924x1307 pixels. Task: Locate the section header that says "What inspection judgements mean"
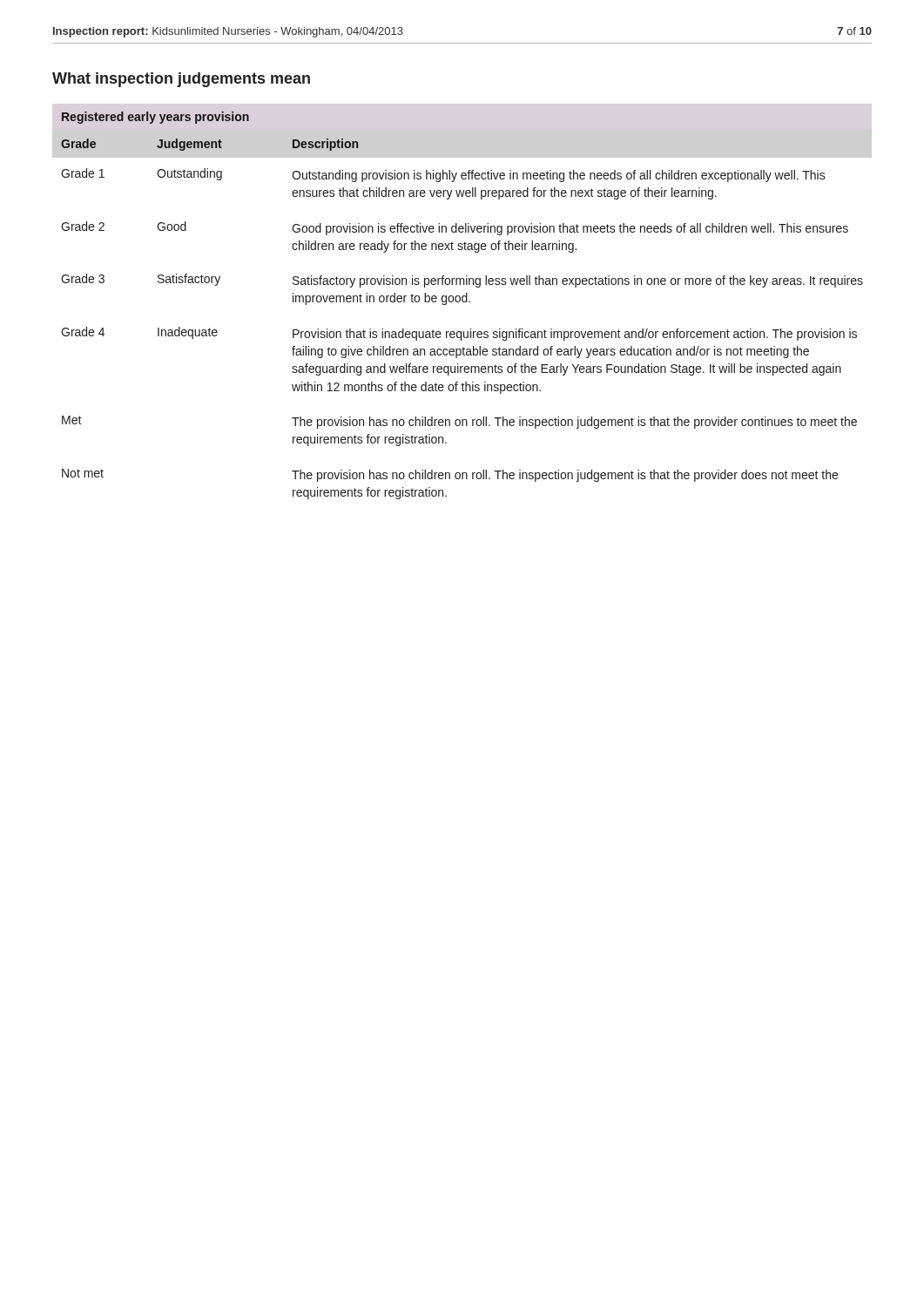pyautogui.click(x=182, y=78)
